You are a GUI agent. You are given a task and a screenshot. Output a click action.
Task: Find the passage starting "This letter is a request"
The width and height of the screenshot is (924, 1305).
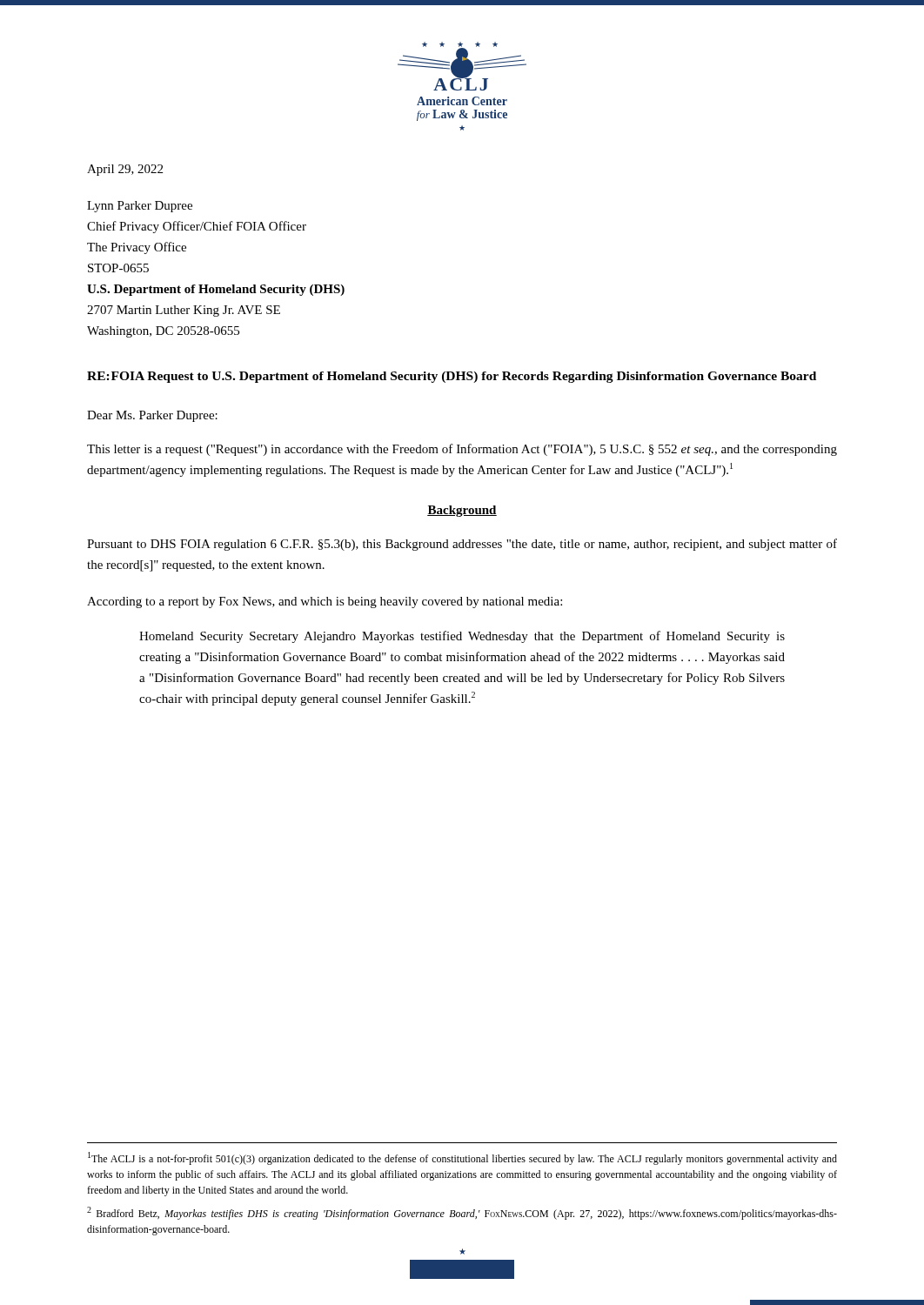(x=462, y=459)
